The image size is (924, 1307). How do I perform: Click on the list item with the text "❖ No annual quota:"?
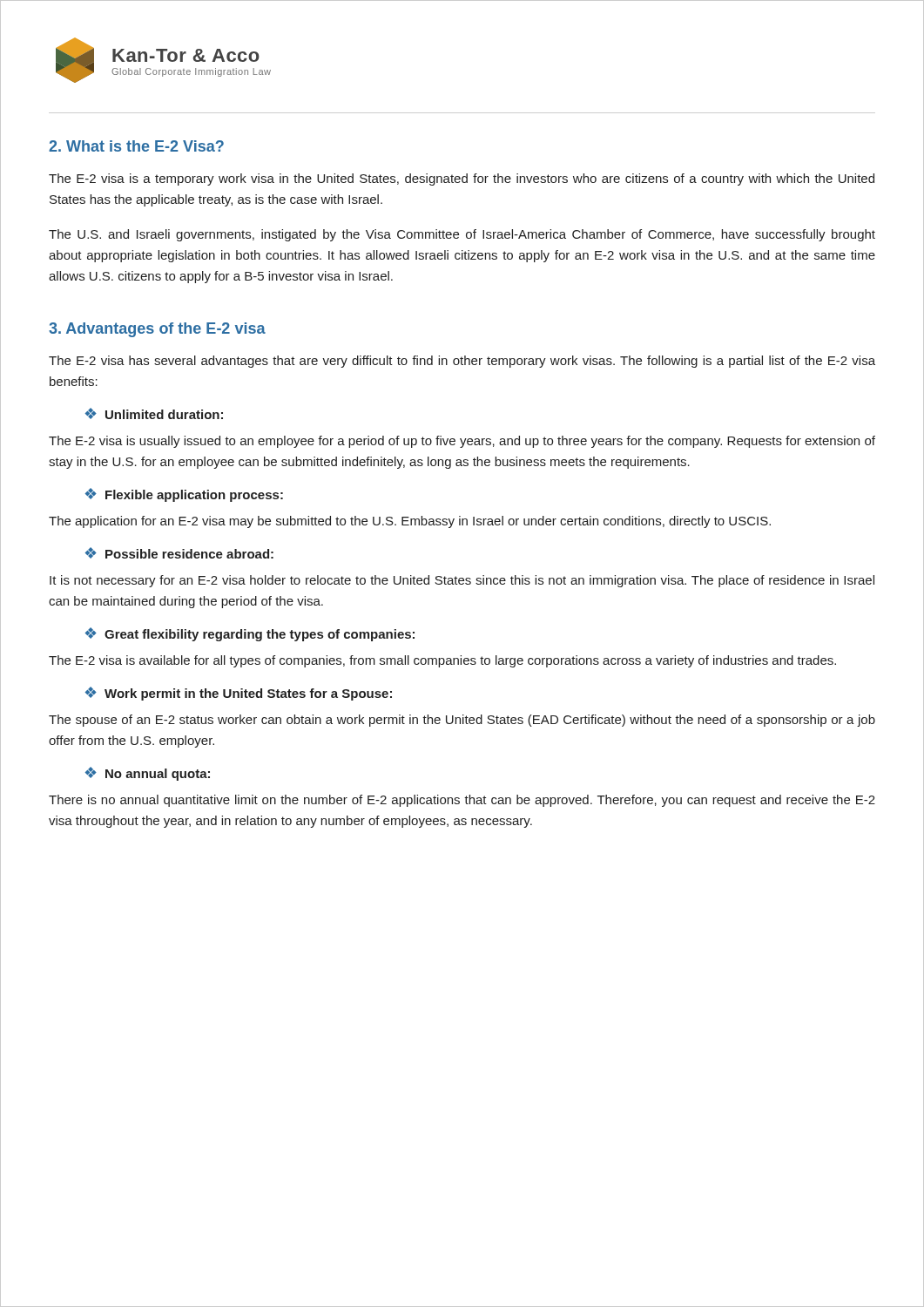coord(147,773)
